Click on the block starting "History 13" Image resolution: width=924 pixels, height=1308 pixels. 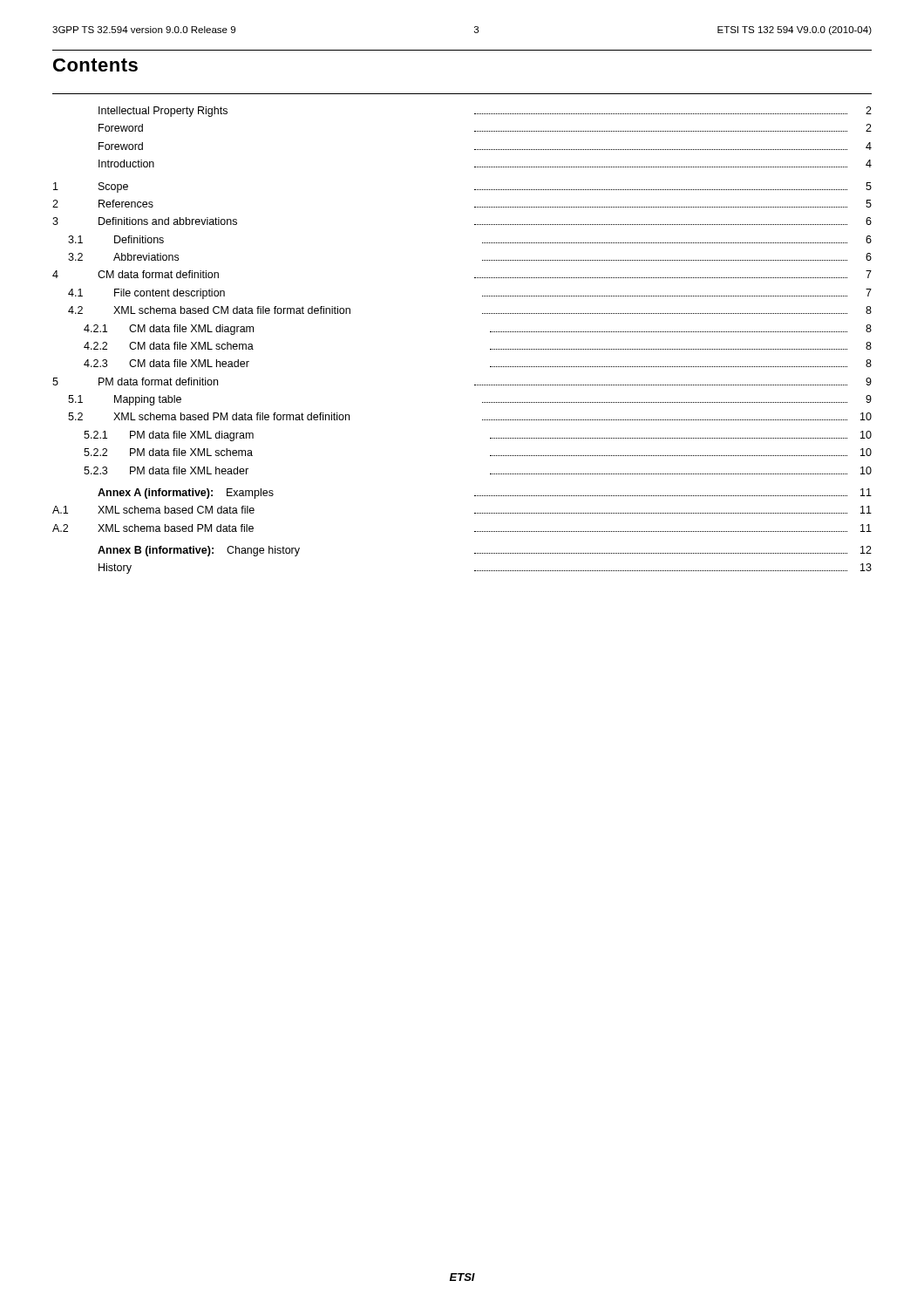tap(485, 569)
